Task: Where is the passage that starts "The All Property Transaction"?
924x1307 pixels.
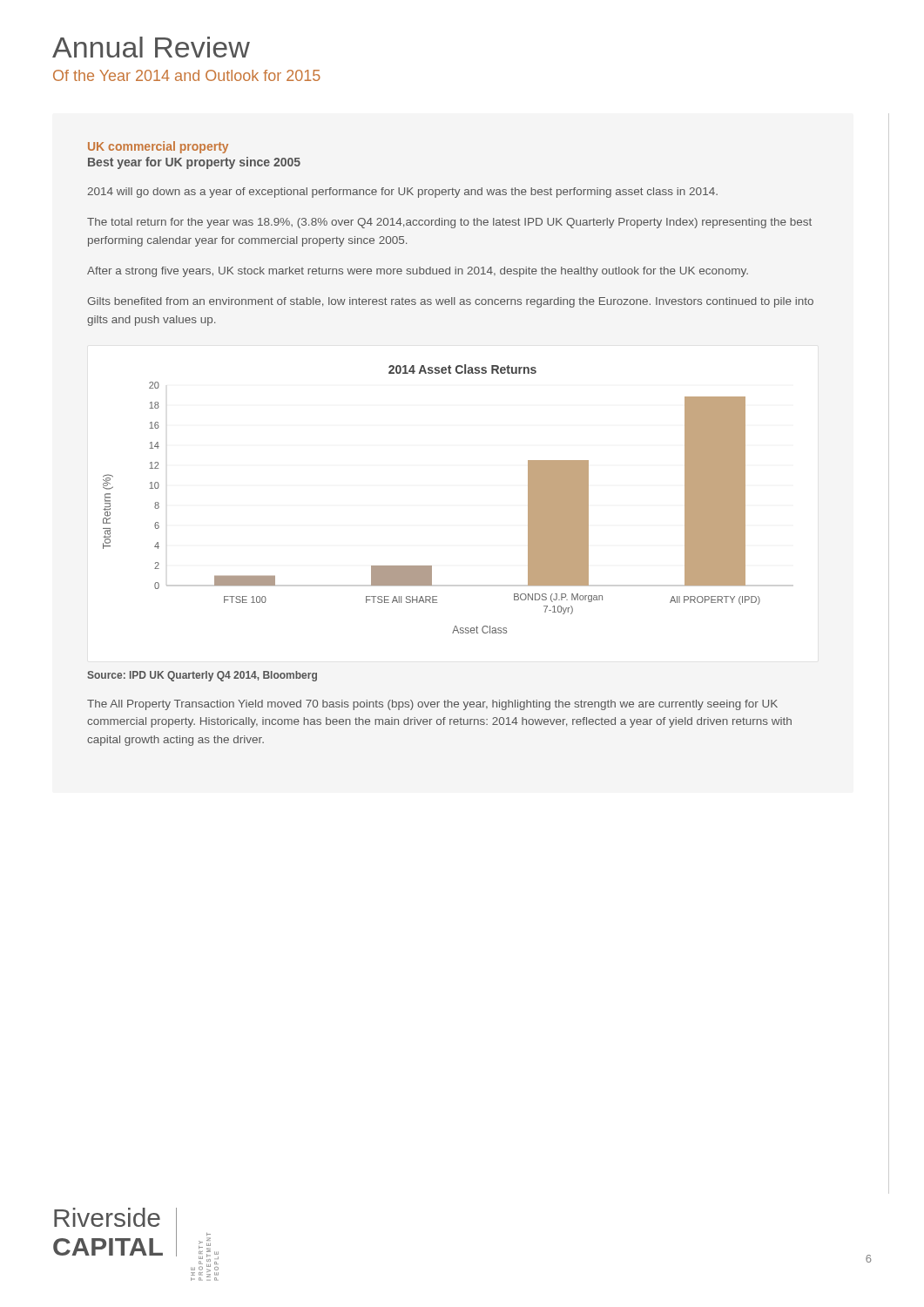Action: 453,722
